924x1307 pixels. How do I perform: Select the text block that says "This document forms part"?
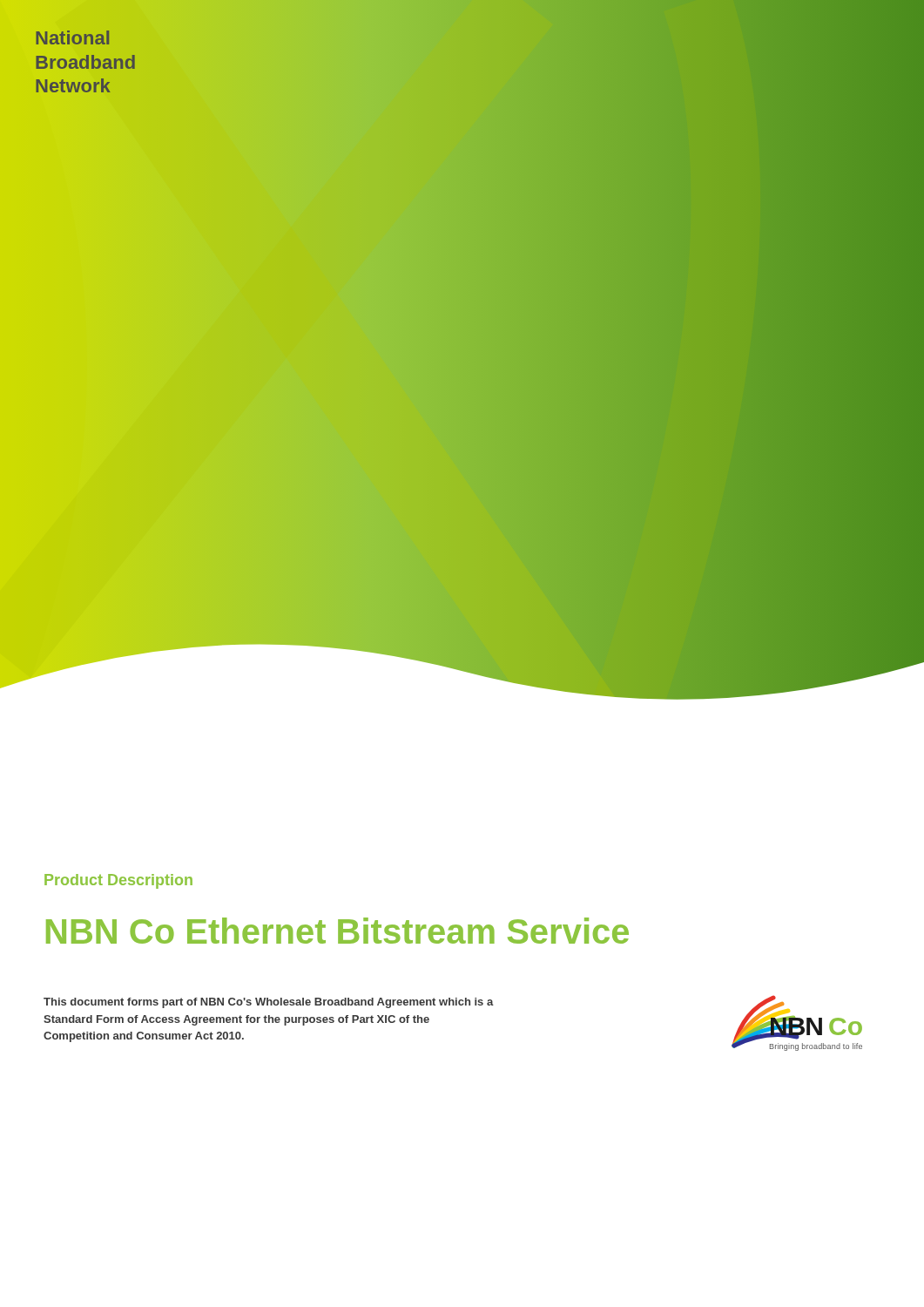(268, 1019)
